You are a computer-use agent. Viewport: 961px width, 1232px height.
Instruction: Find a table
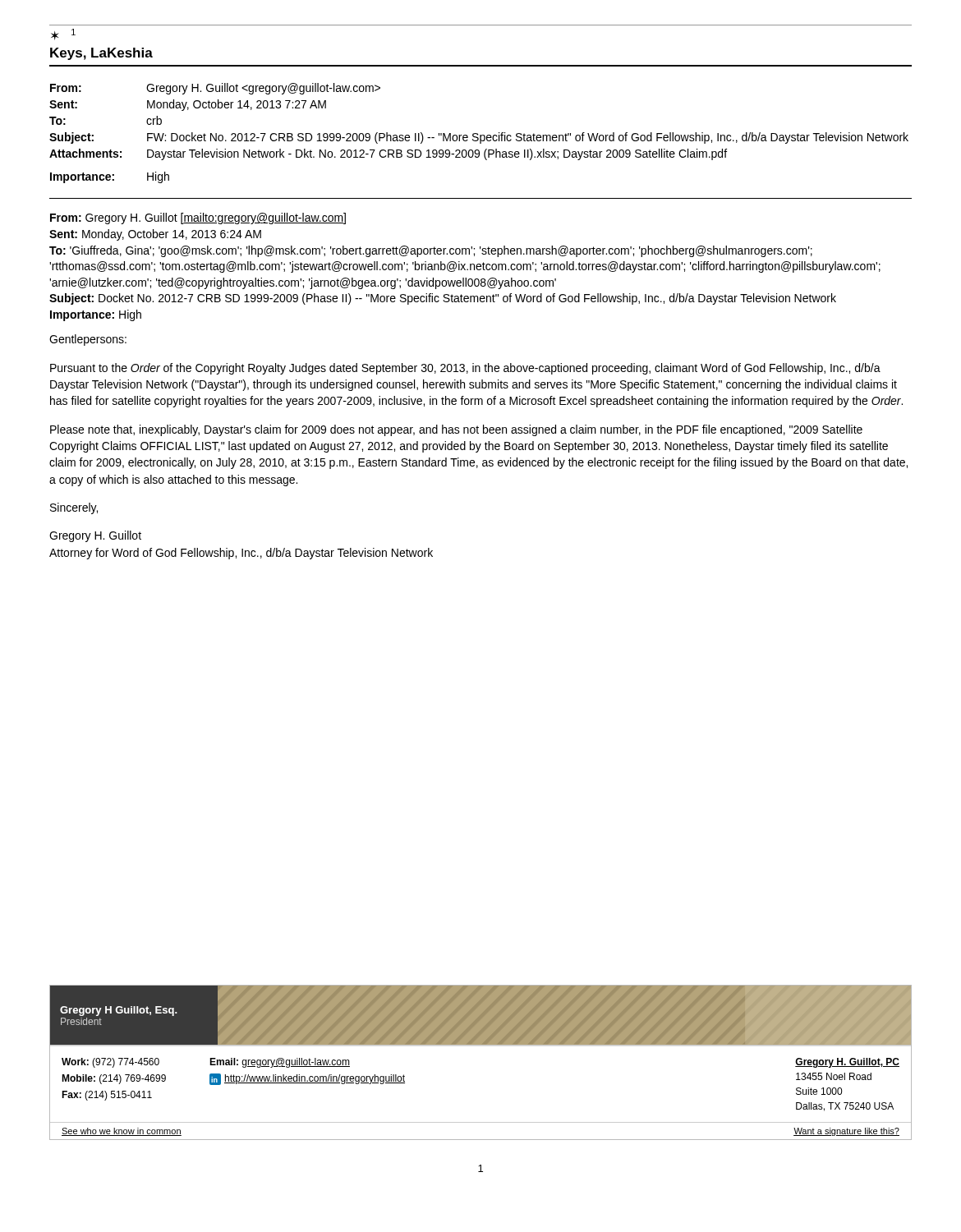click(x=480, y=133)
